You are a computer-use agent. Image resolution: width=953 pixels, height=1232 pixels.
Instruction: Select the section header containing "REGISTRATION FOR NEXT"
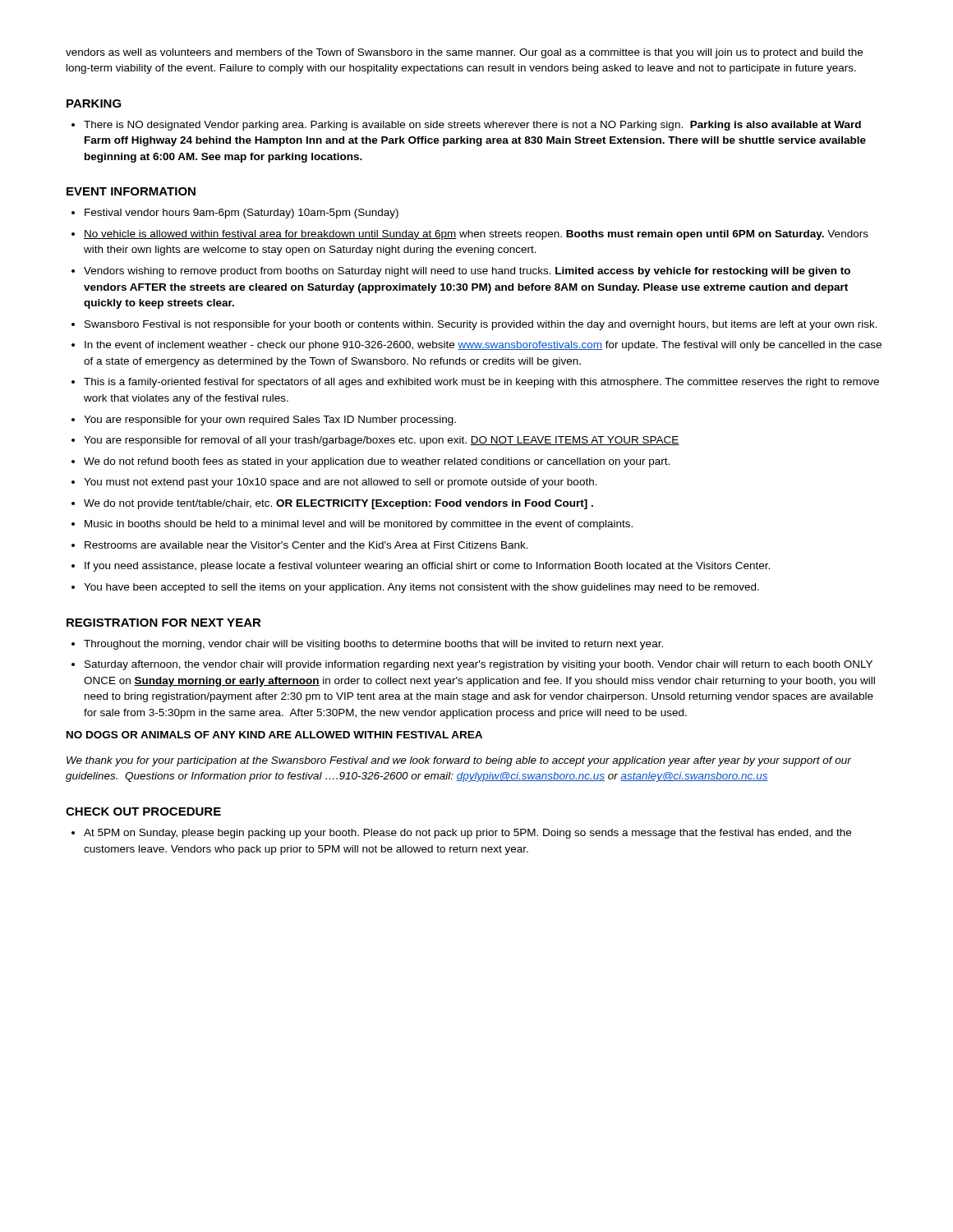click(x=163, y=622)
